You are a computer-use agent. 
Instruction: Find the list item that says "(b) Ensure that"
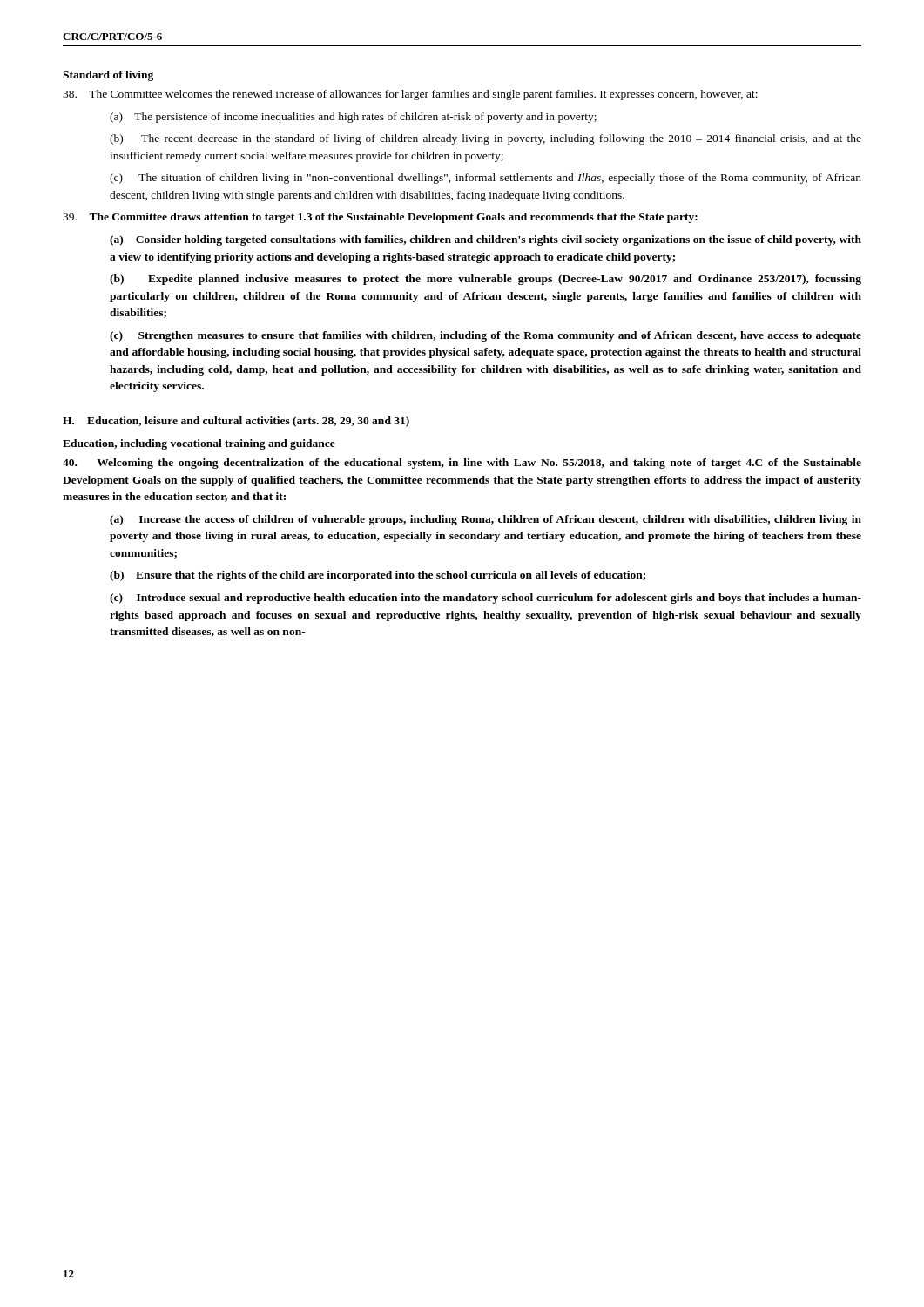pyautogui.click(x=378, y=575)
